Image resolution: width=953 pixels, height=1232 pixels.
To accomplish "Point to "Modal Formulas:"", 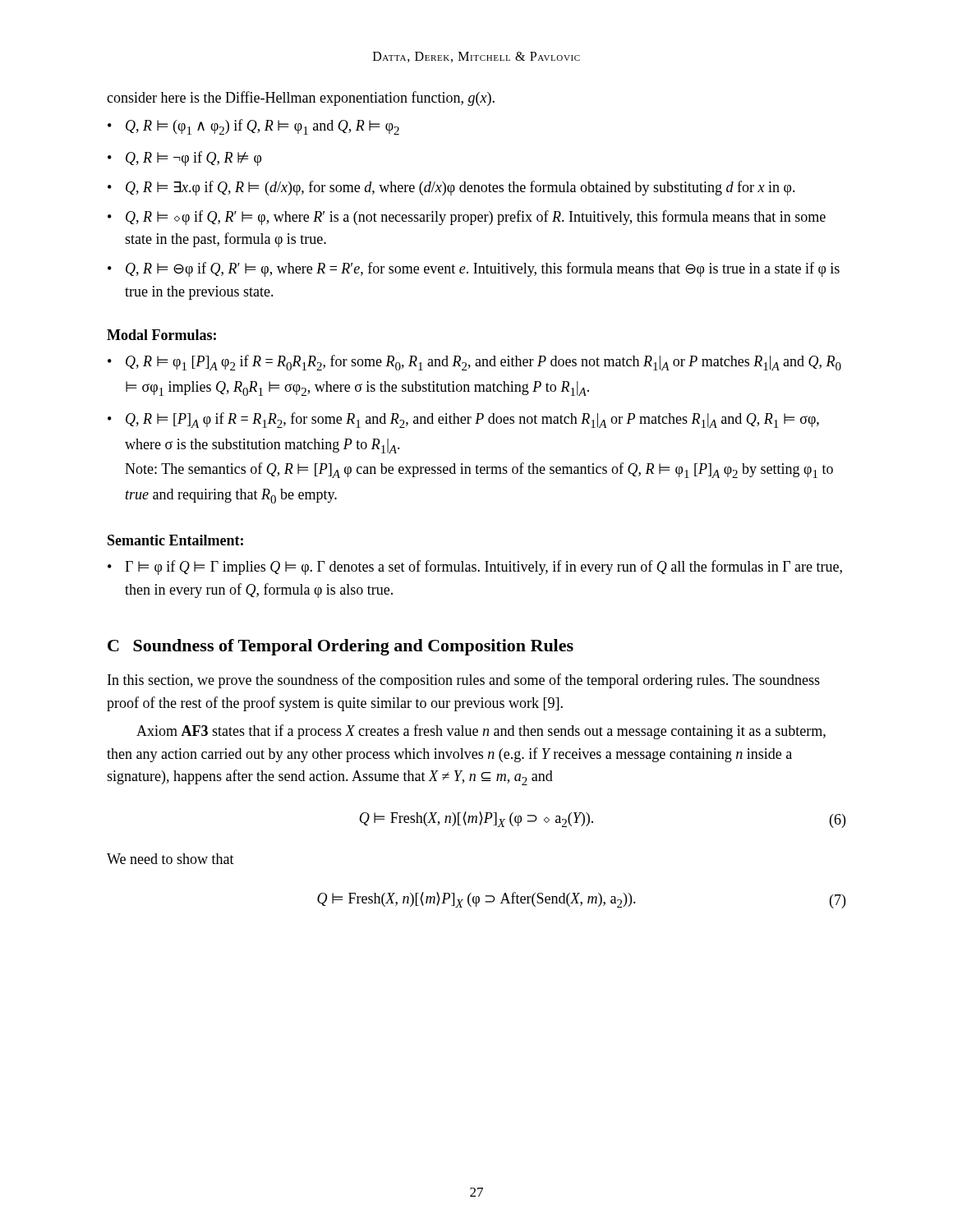I will coord(162,335).
